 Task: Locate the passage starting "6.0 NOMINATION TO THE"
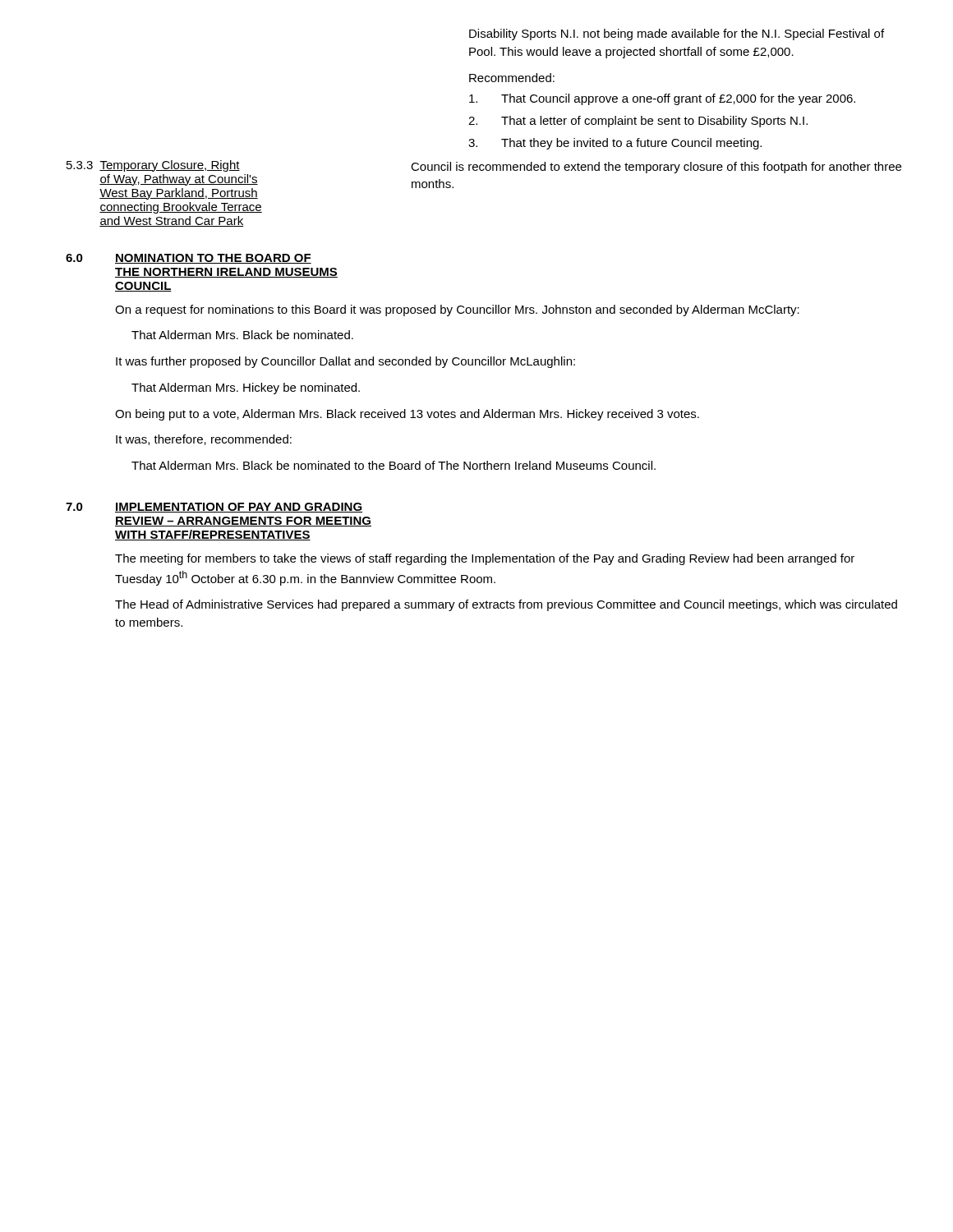pyautogui.click(x=202, y=271)
